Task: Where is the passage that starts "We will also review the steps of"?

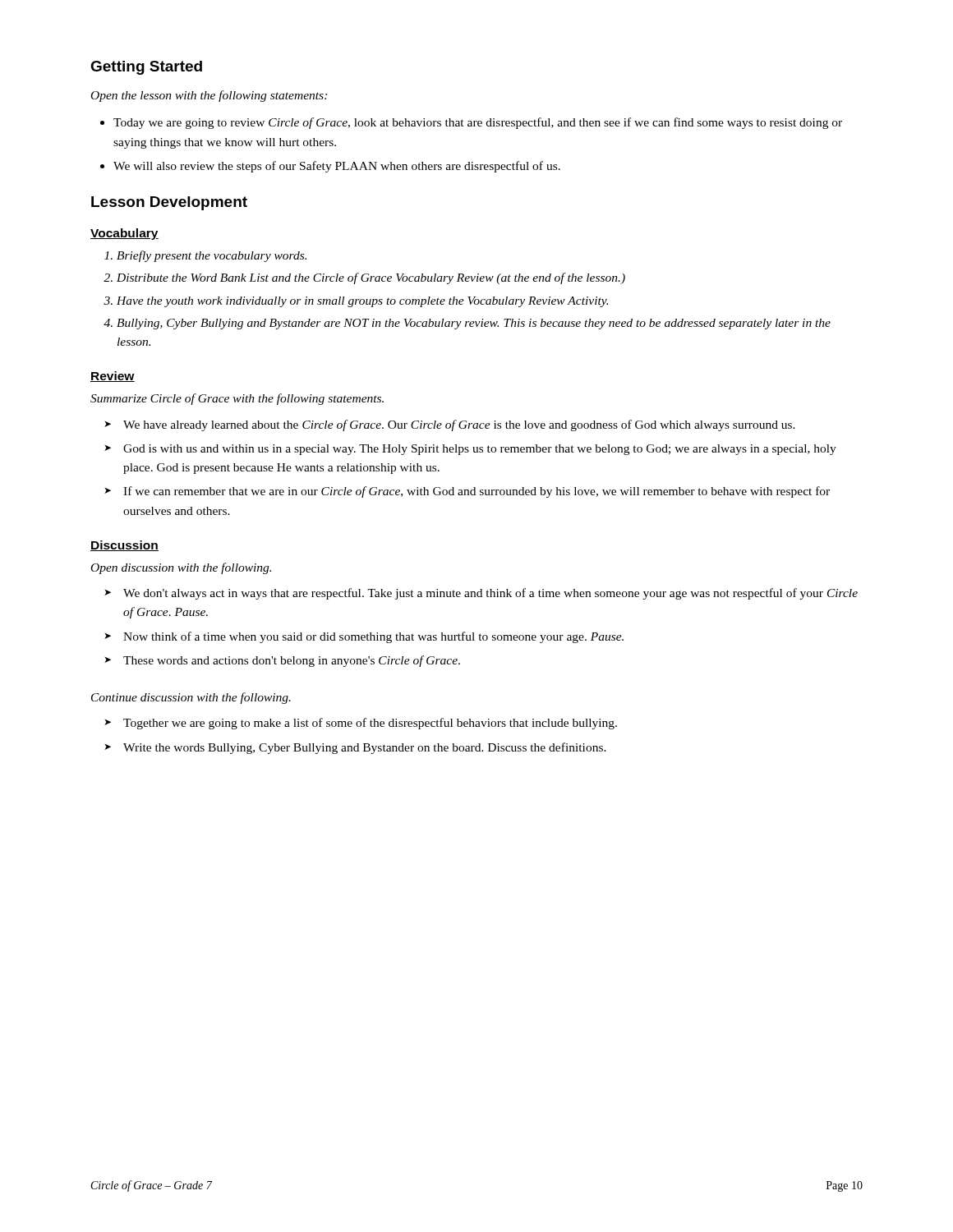Action: 337,165
